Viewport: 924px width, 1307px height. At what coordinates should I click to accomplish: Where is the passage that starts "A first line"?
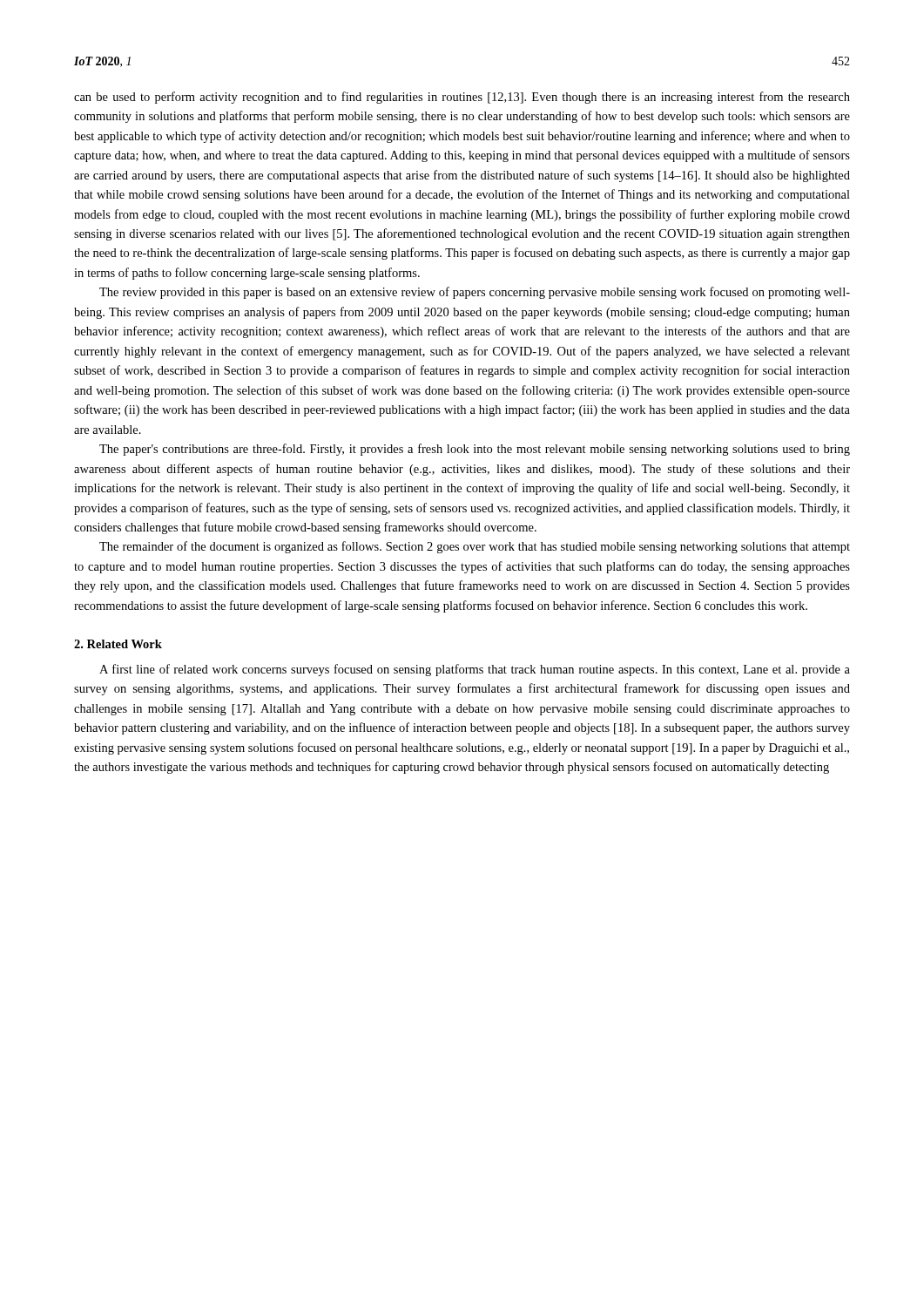point(462,718)
